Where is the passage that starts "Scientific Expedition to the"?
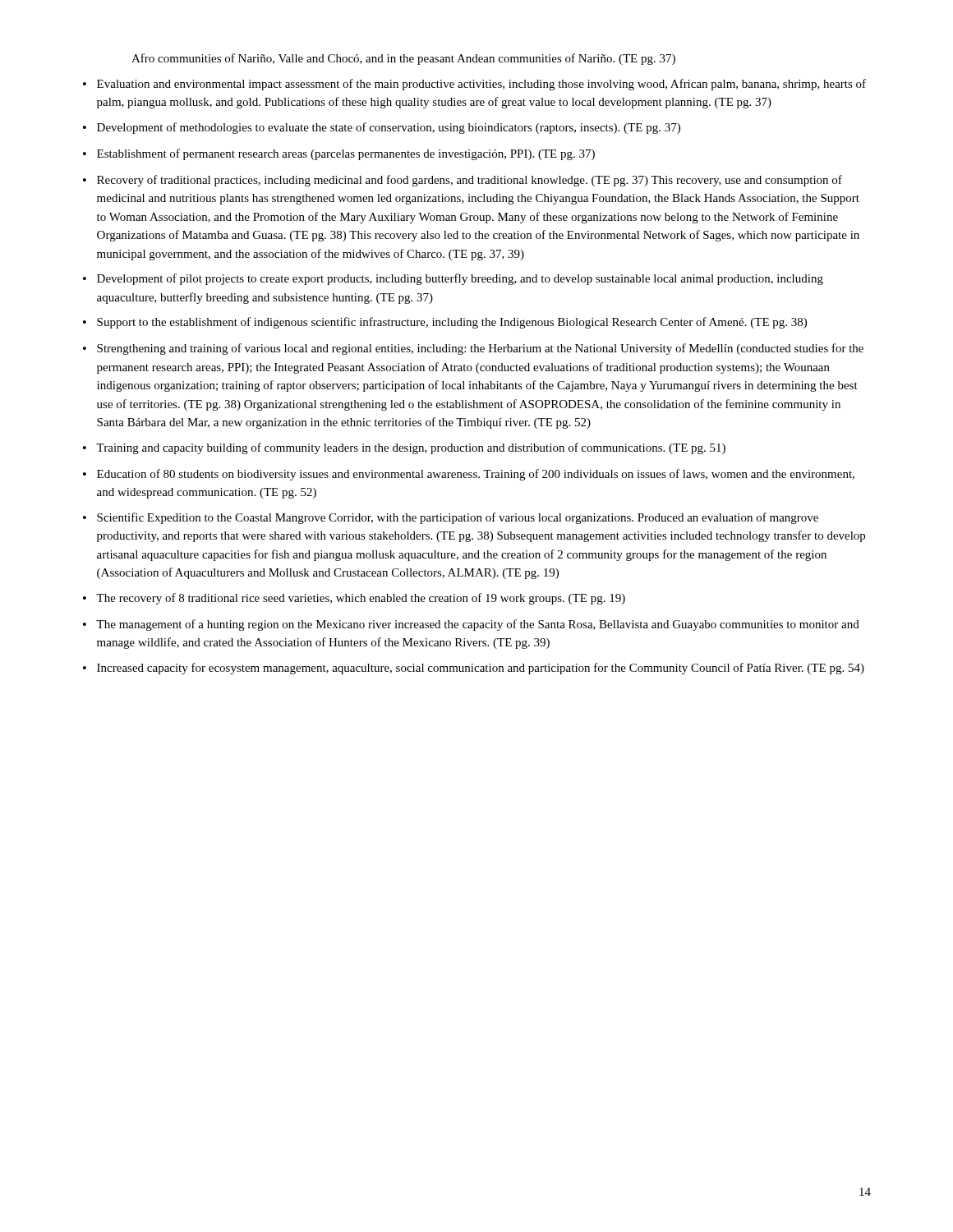 click(484, 545)
